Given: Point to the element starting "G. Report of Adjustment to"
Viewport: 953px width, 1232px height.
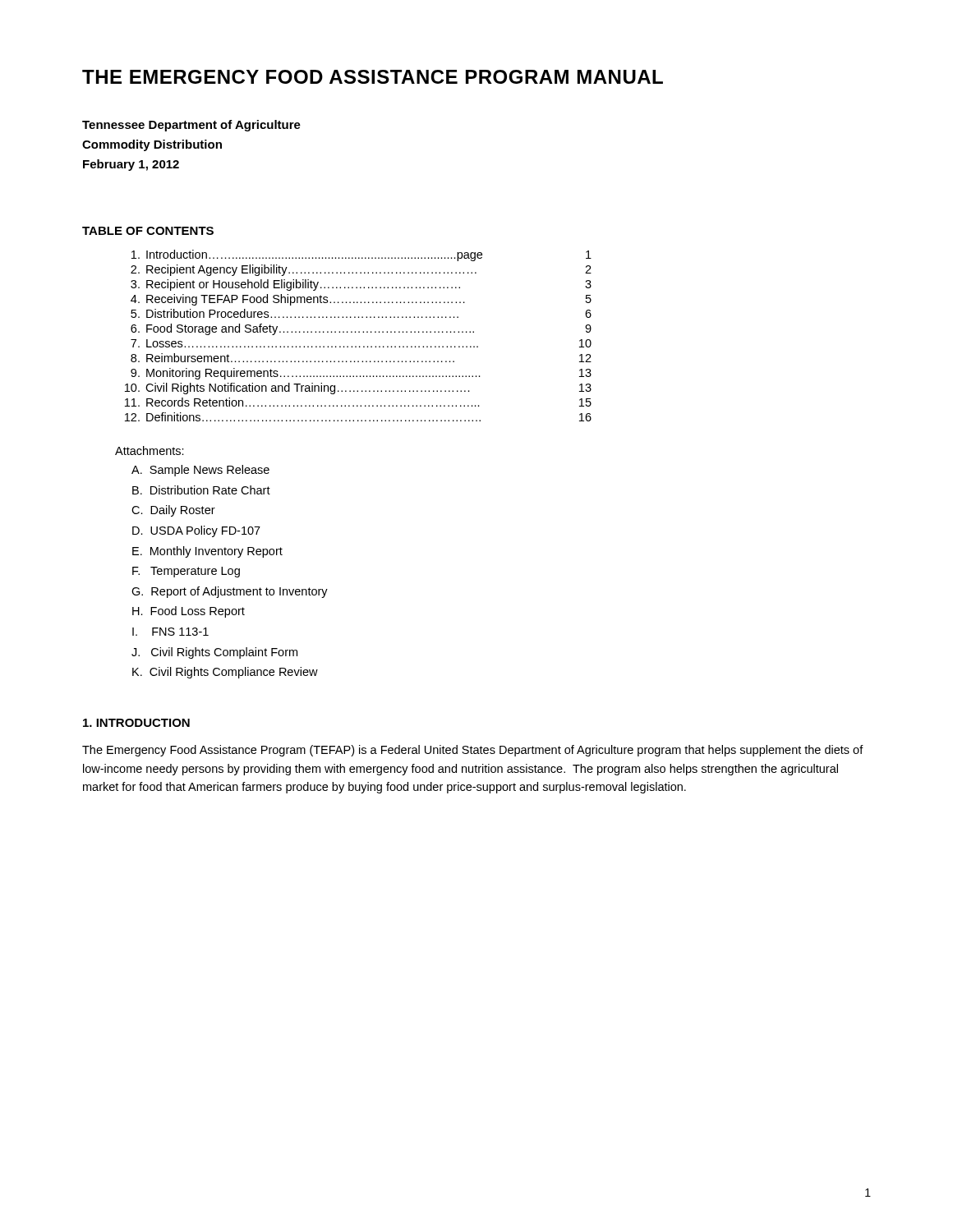Looking at the screenshot, I should [x=229, y=591].
